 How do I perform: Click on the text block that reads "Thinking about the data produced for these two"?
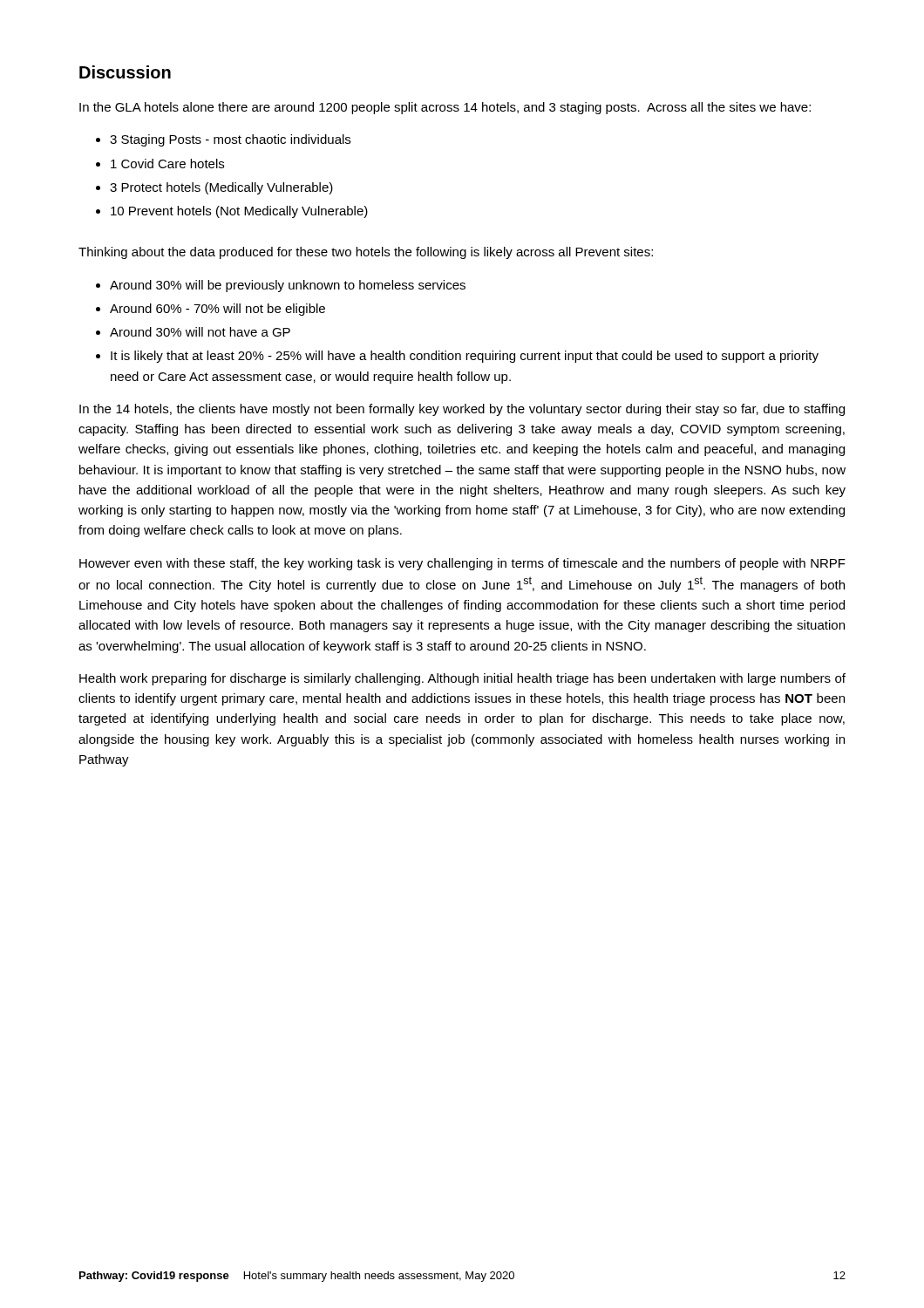click(x=366, y=252)
